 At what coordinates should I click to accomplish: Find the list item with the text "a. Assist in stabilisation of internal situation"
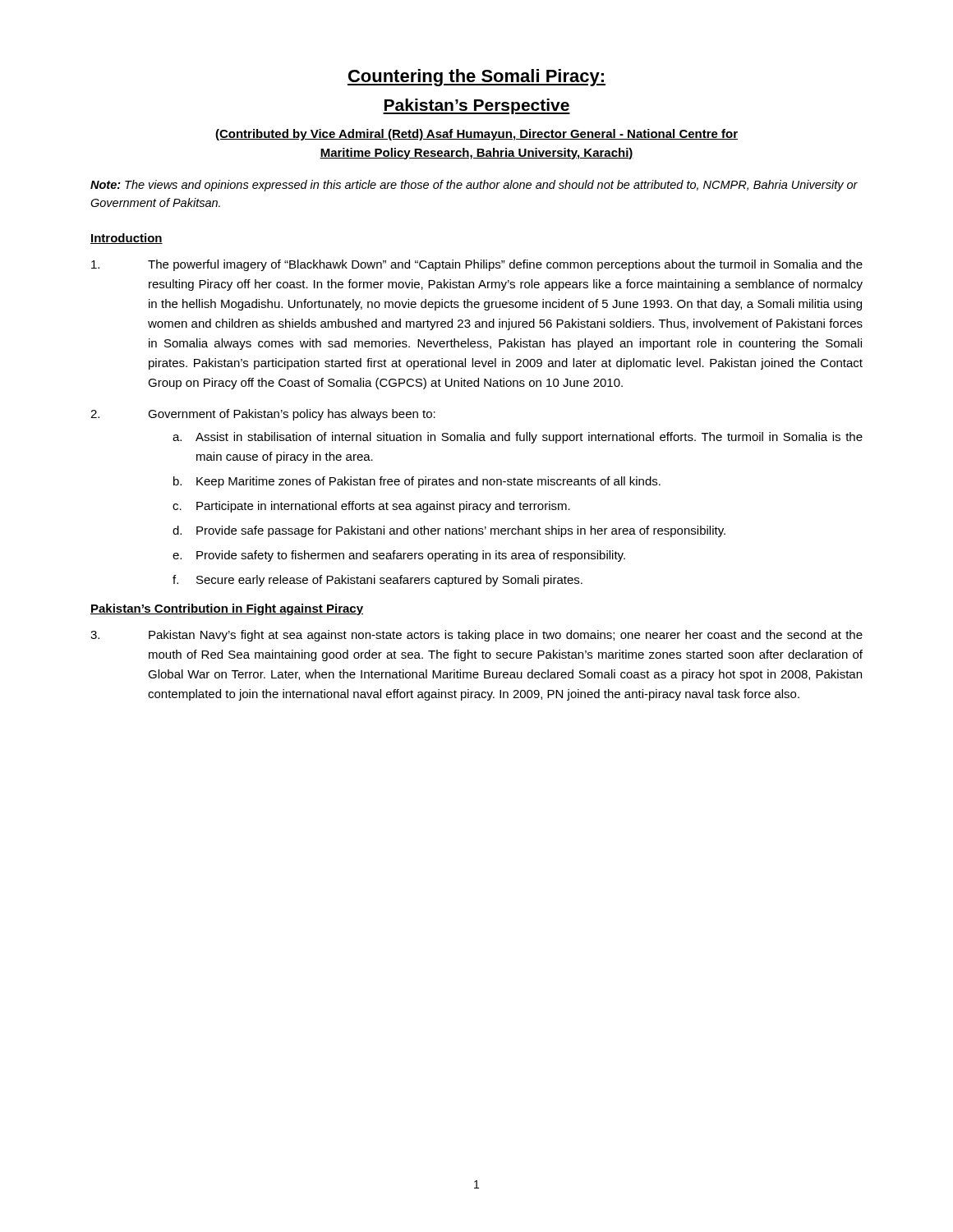[518, 446]
